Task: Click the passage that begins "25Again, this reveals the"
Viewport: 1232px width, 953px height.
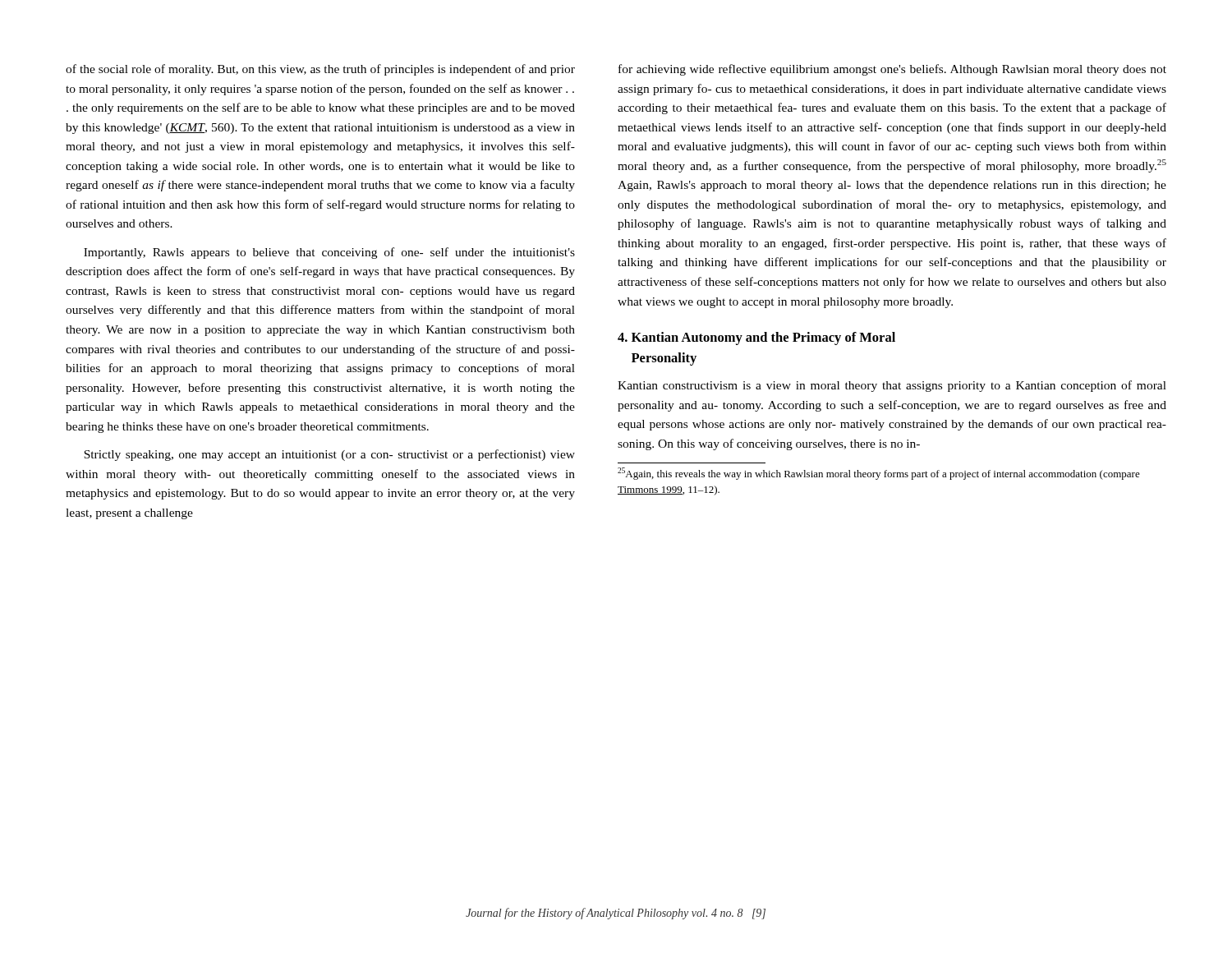Action: click(879, 481)
